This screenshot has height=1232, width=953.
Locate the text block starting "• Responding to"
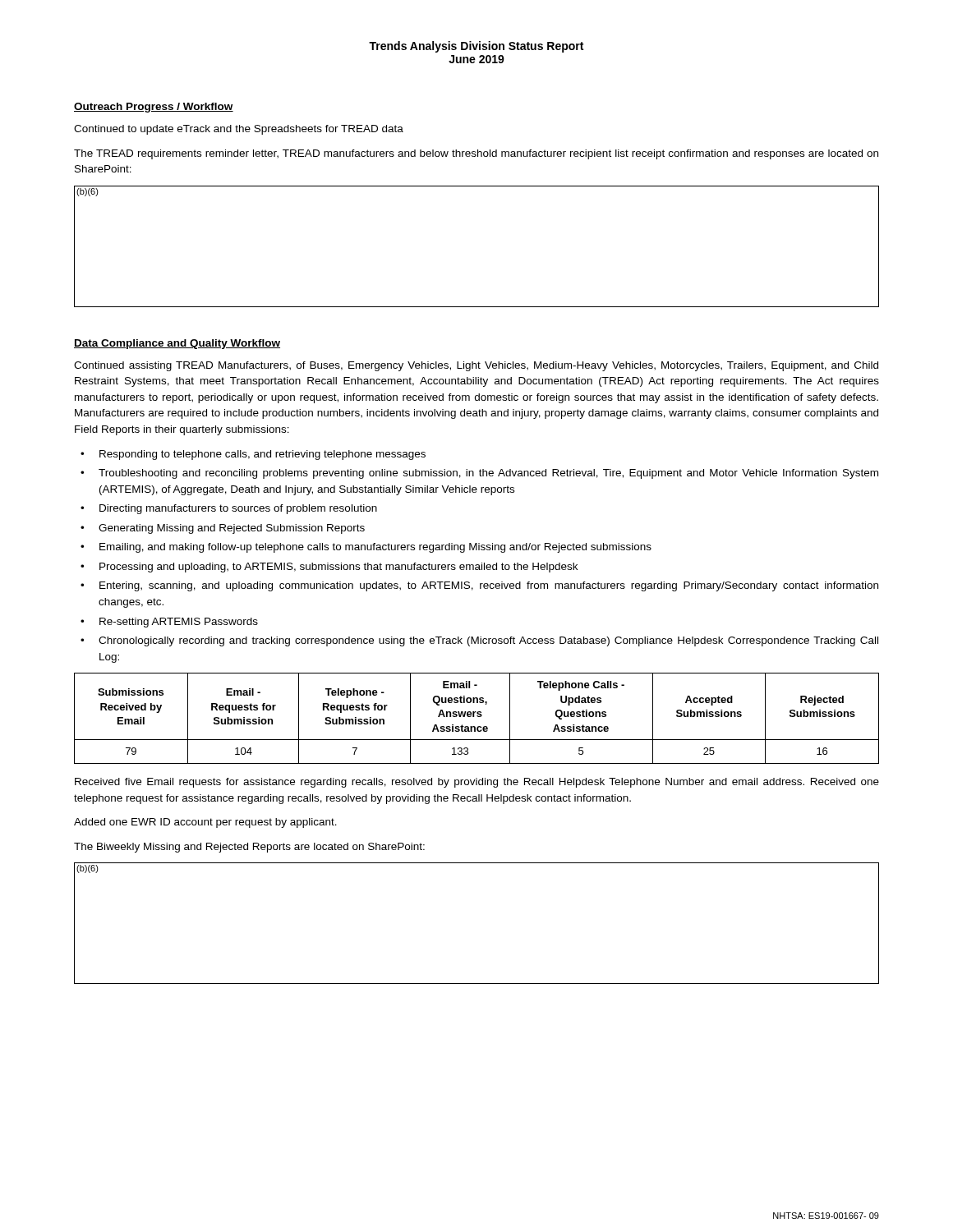253,455
